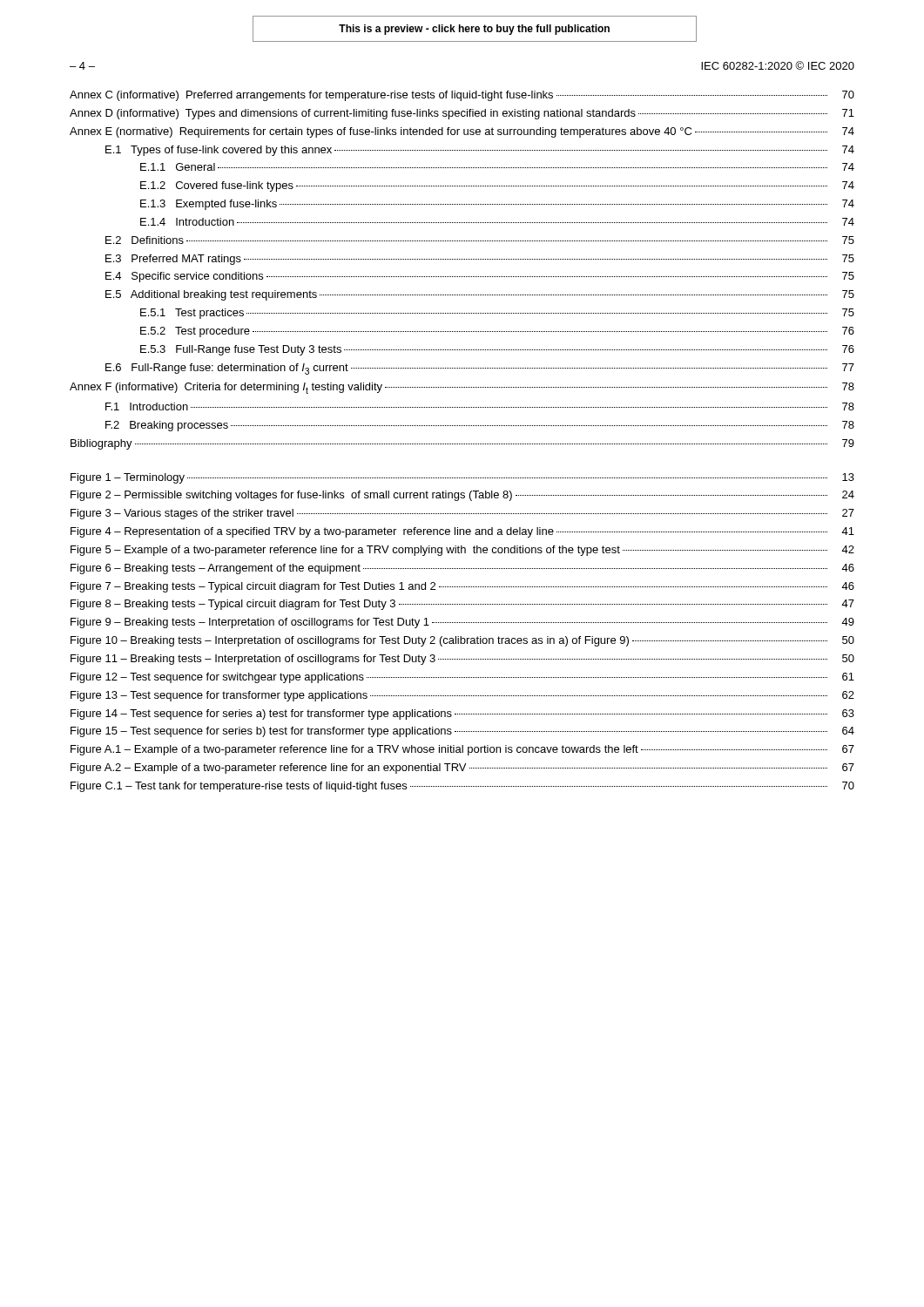Select the passage starting "Figure 12 – Test sequence for switchgear"
This screenshot has height=1307, width=924.
tap(462, 677)
